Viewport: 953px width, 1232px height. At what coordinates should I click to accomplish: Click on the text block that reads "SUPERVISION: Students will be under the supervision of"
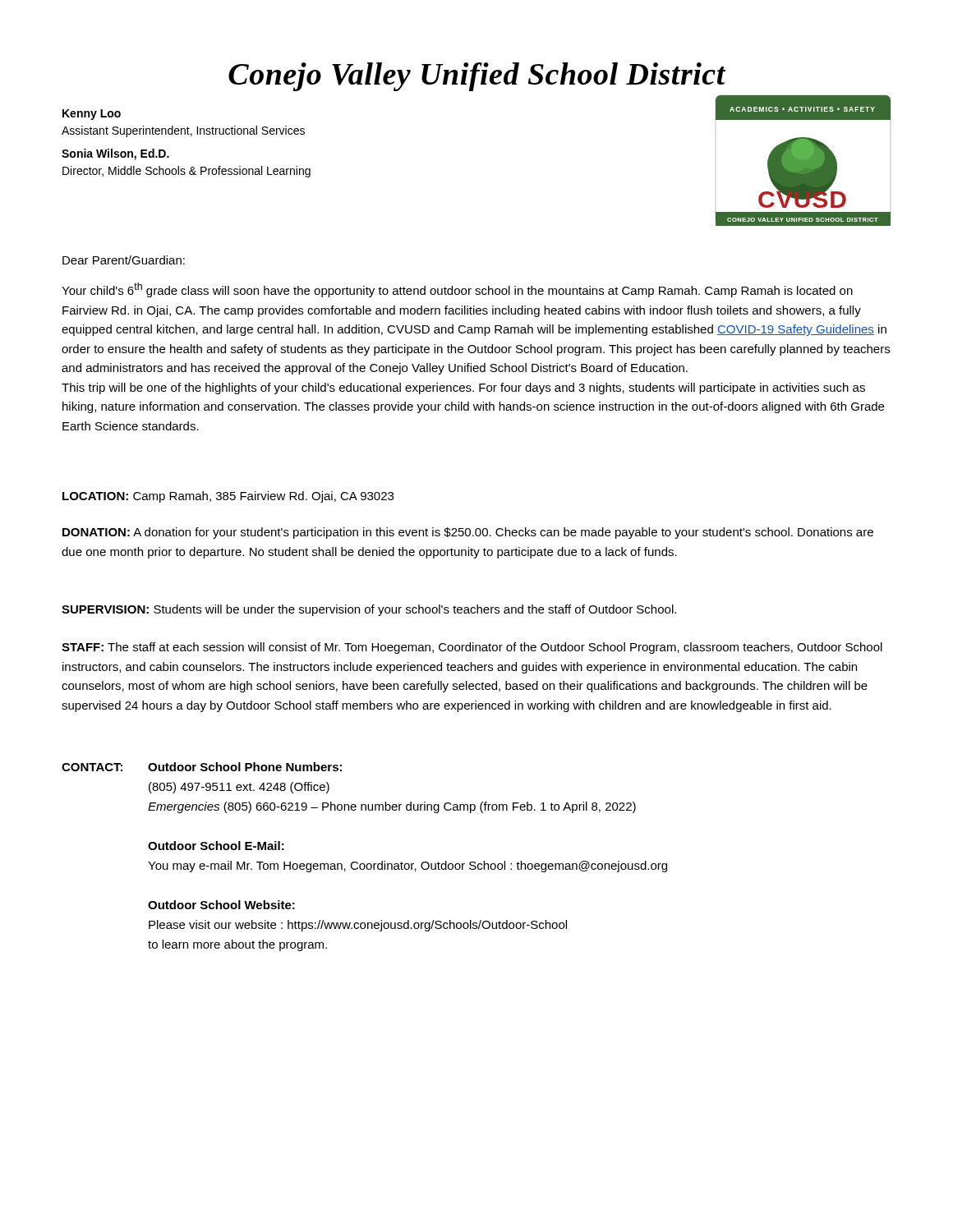pos(369,609)
